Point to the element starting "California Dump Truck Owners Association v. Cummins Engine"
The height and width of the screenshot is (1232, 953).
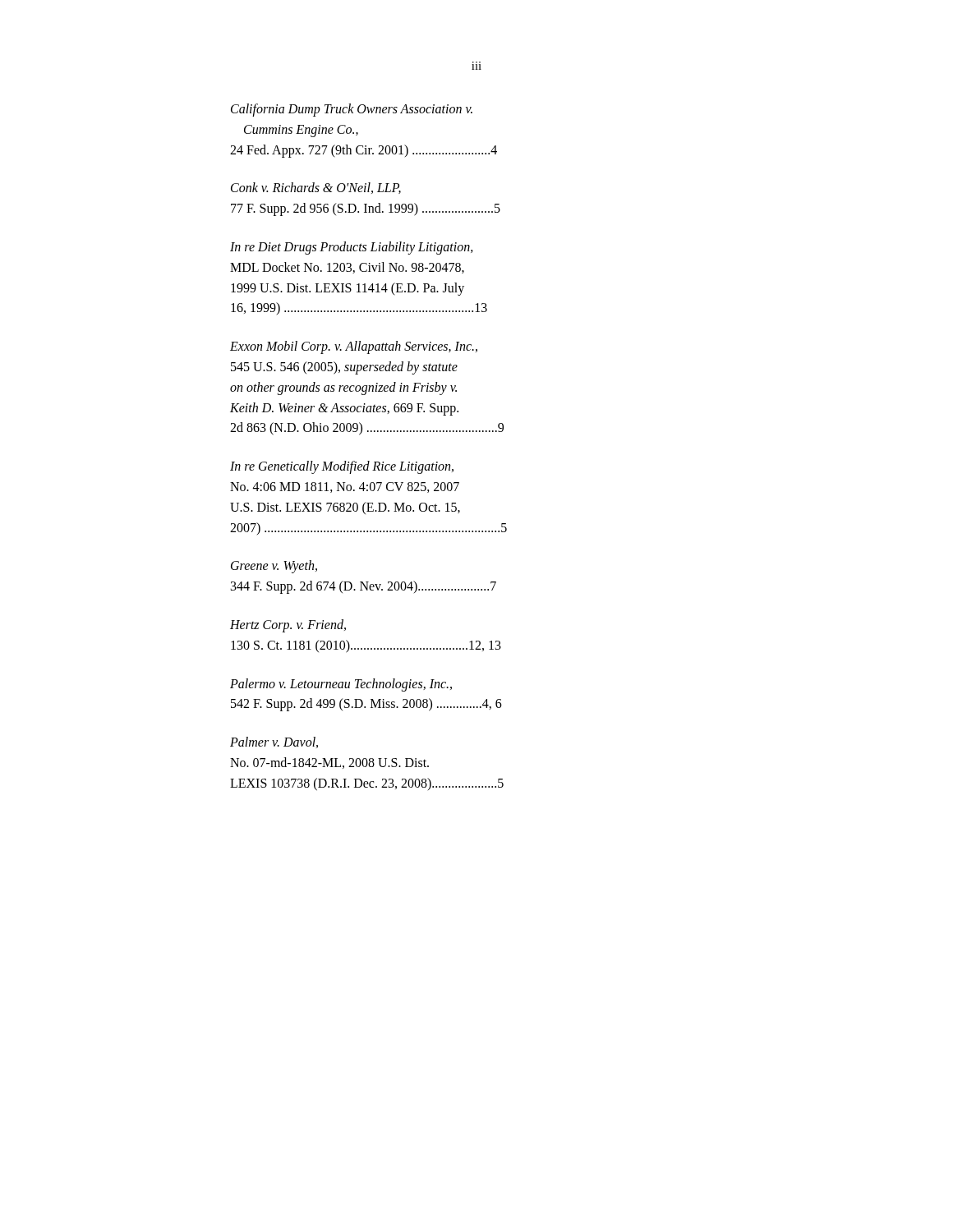point(352,110)
